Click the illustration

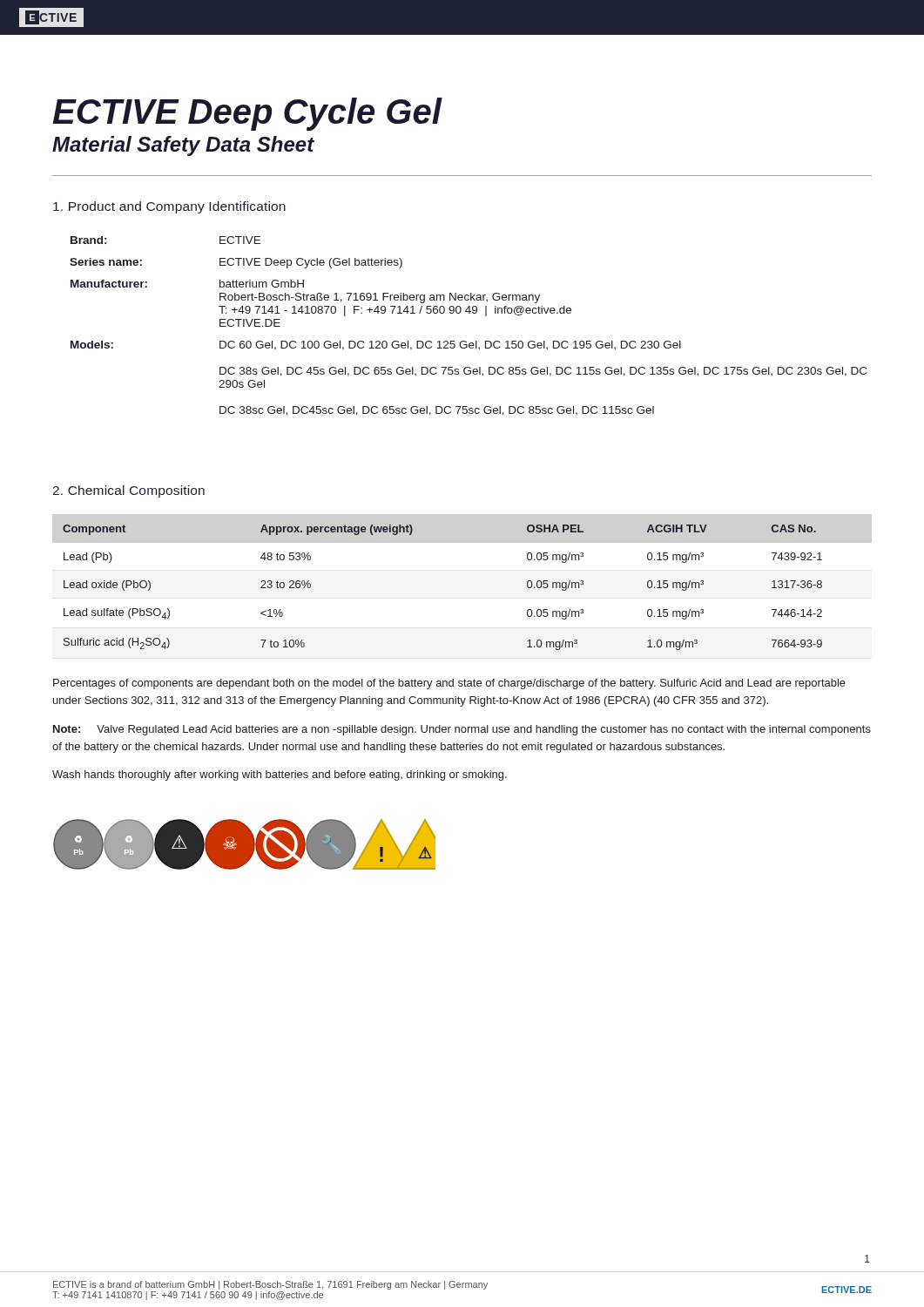(462, 846)
